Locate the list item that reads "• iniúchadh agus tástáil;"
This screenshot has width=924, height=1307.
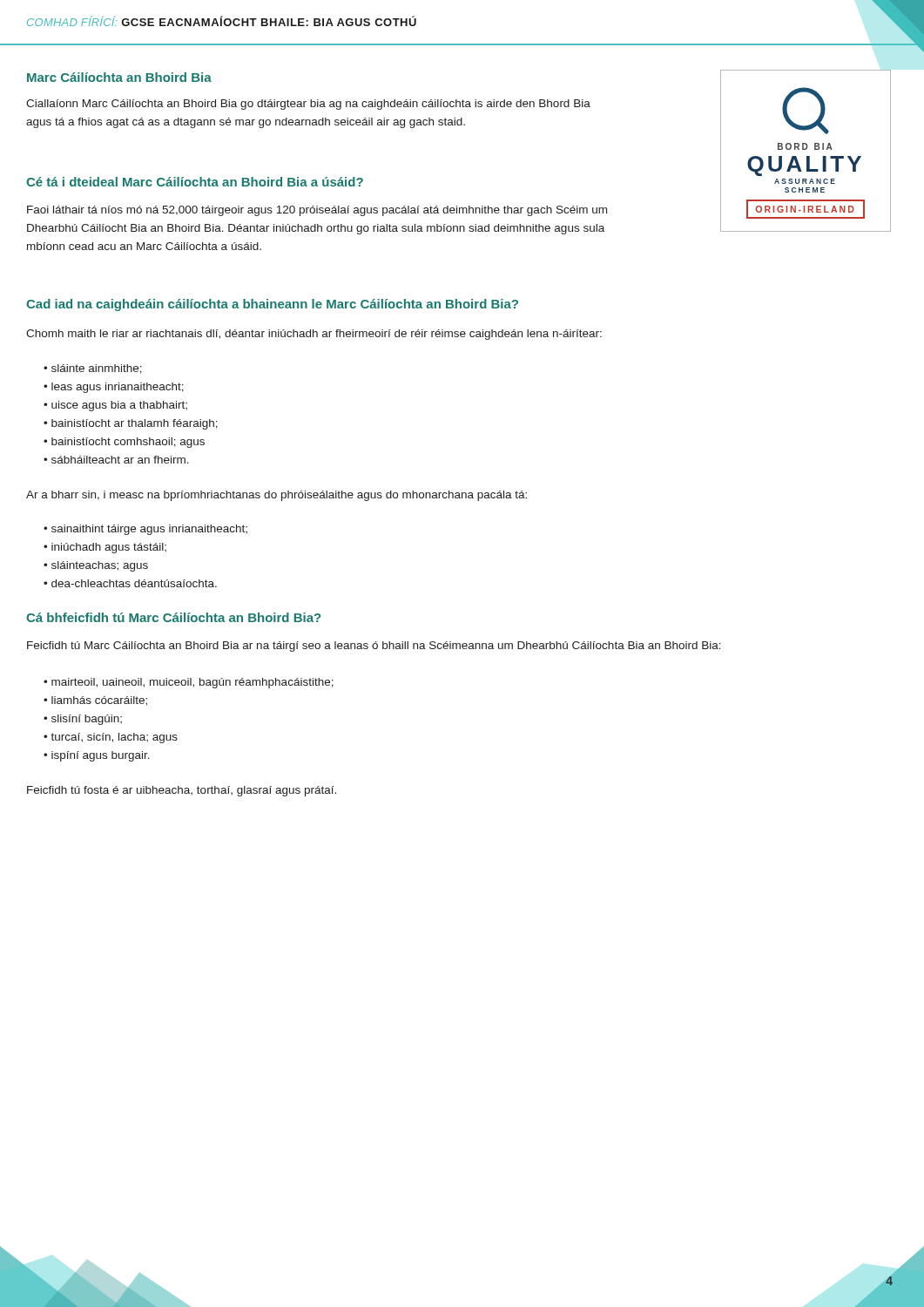(105, 547)
